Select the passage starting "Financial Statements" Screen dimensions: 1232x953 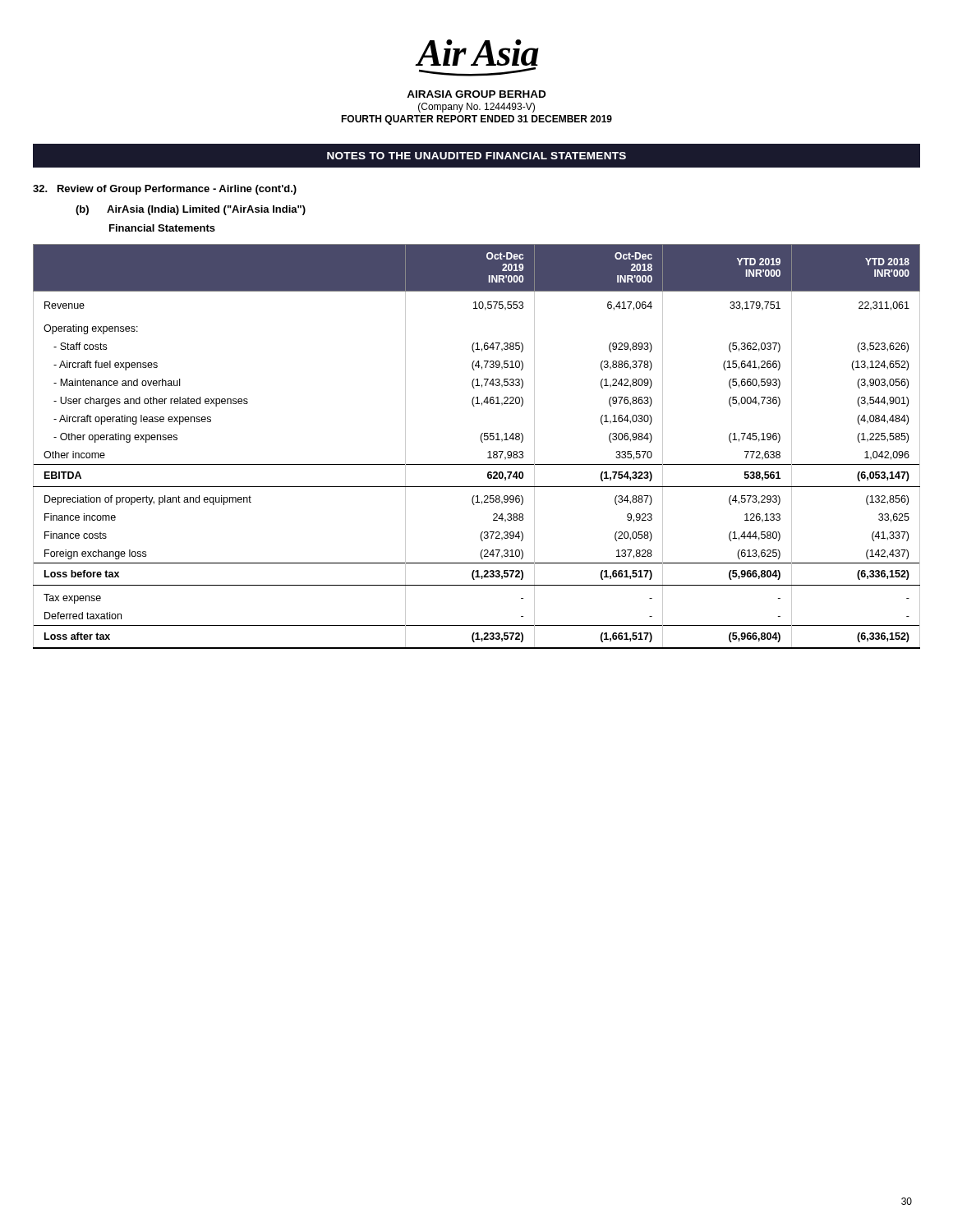[x=162, y=228]
